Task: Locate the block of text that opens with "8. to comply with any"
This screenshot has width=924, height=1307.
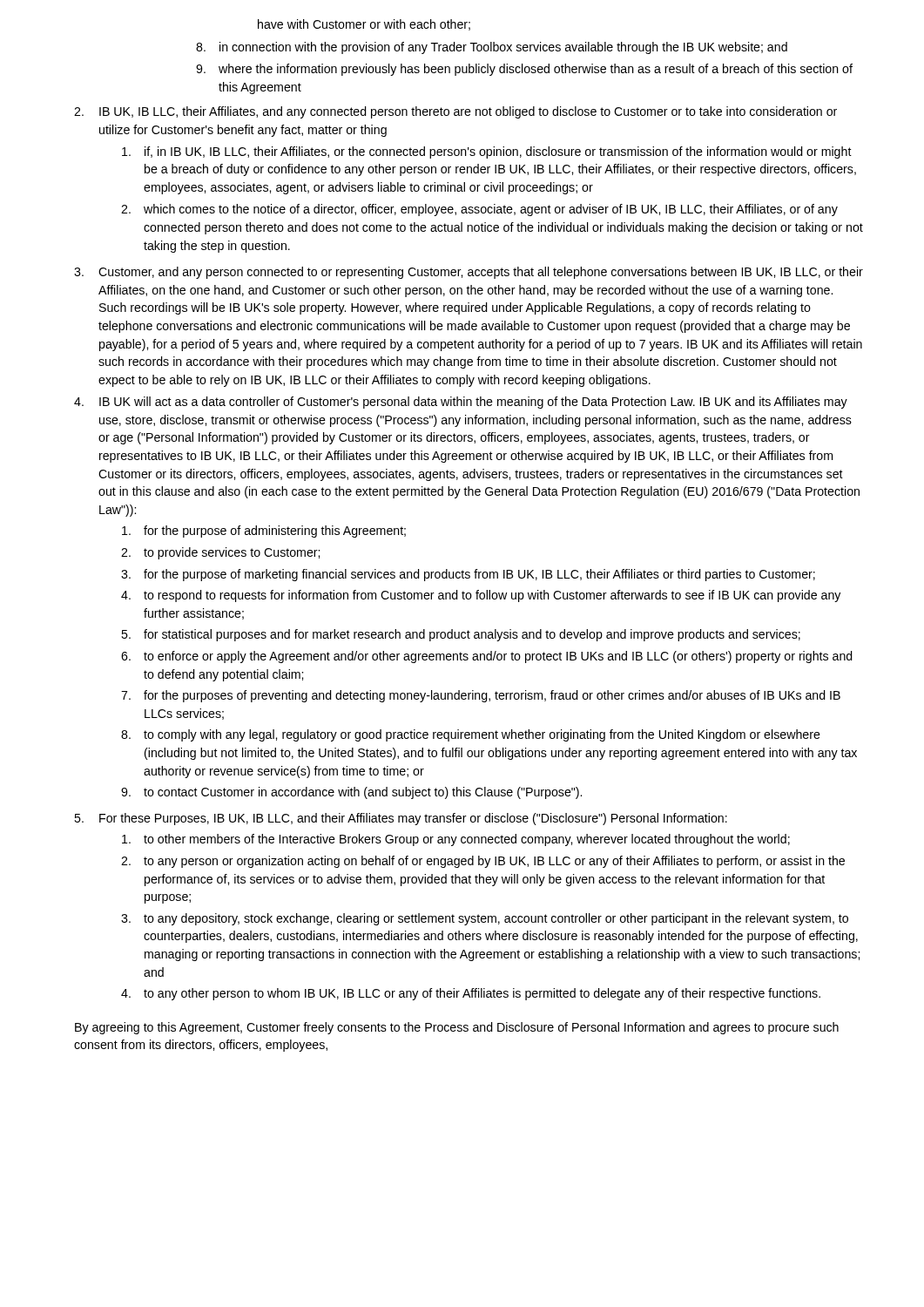Action: coord(492,753)
